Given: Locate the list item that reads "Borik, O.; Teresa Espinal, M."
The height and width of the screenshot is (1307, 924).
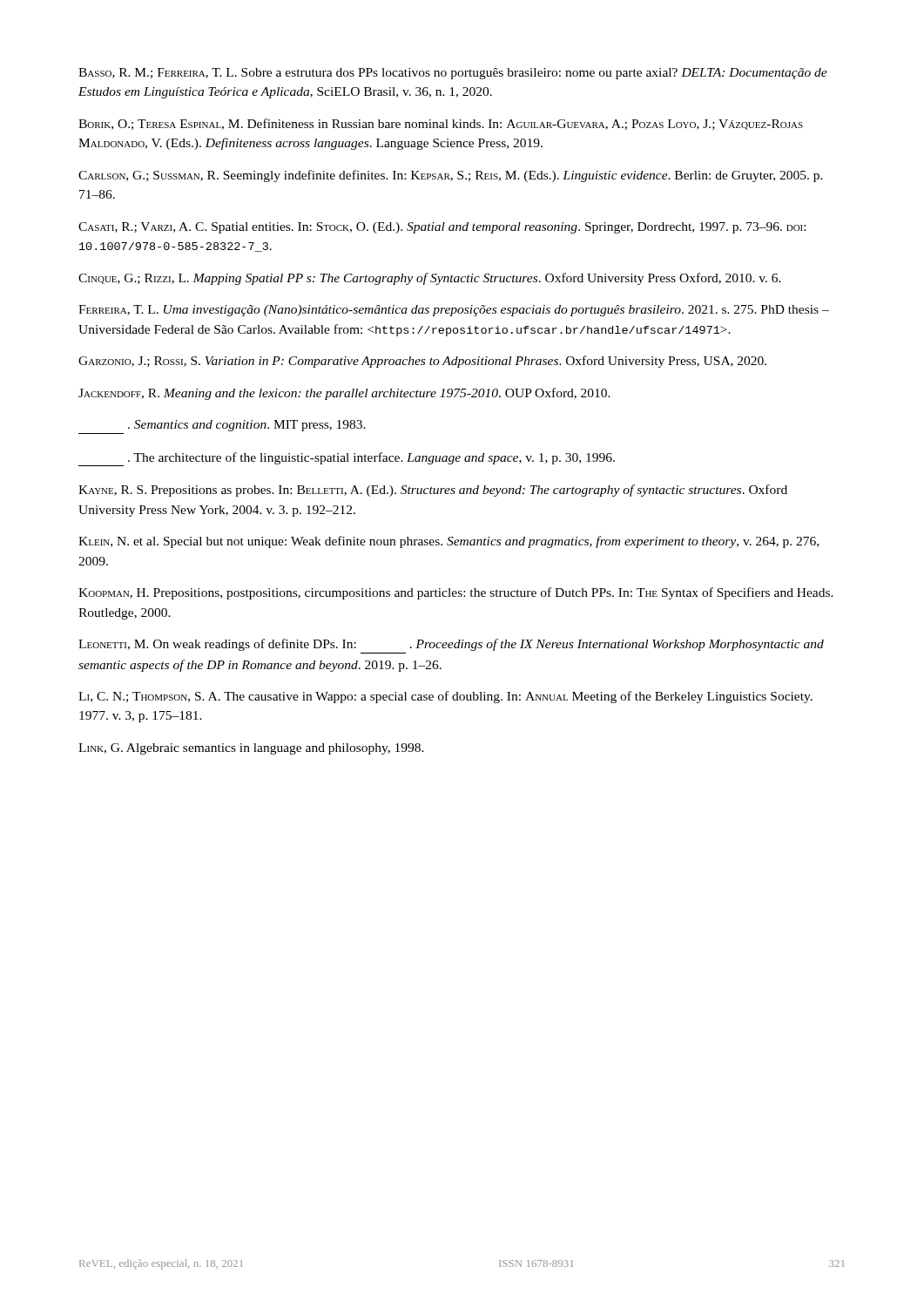Looking at the screenshot, I should (x=462, y=134).
